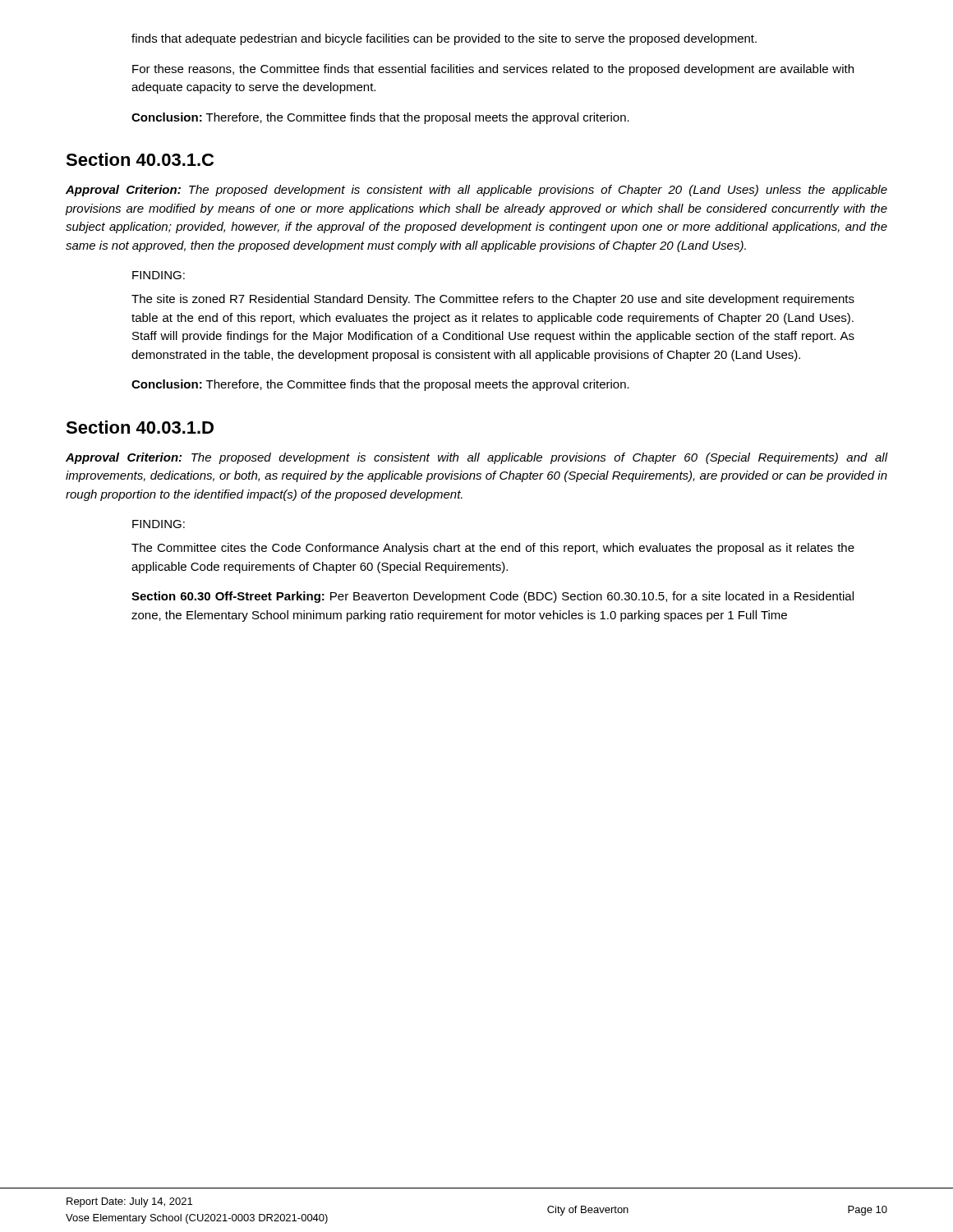
Task: Click on the block starting "The Committee cites the Code Conformance Analysis chart"
Action: 493,557
